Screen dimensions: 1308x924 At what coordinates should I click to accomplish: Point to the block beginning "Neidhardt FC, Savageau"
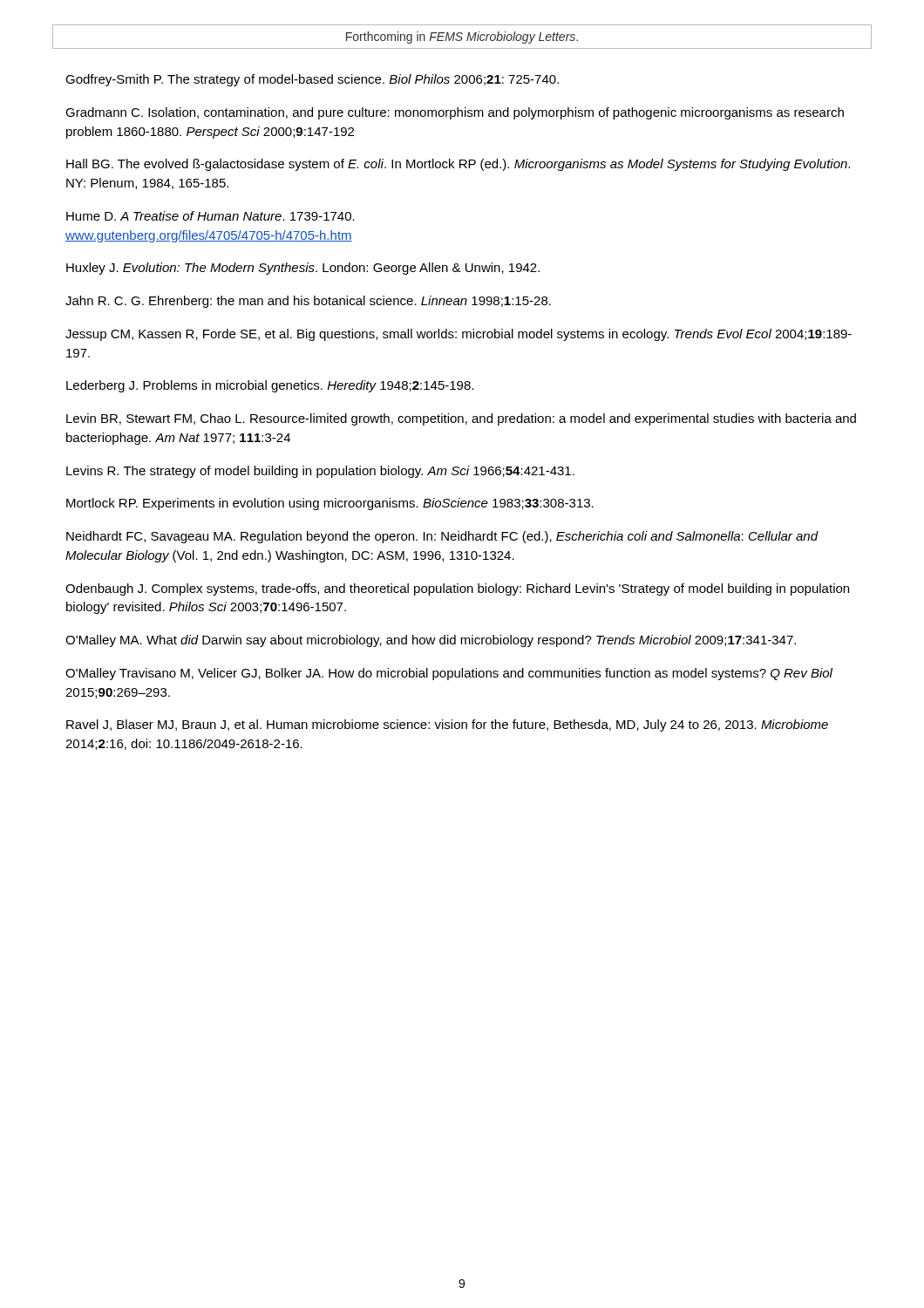coord(442,545)
